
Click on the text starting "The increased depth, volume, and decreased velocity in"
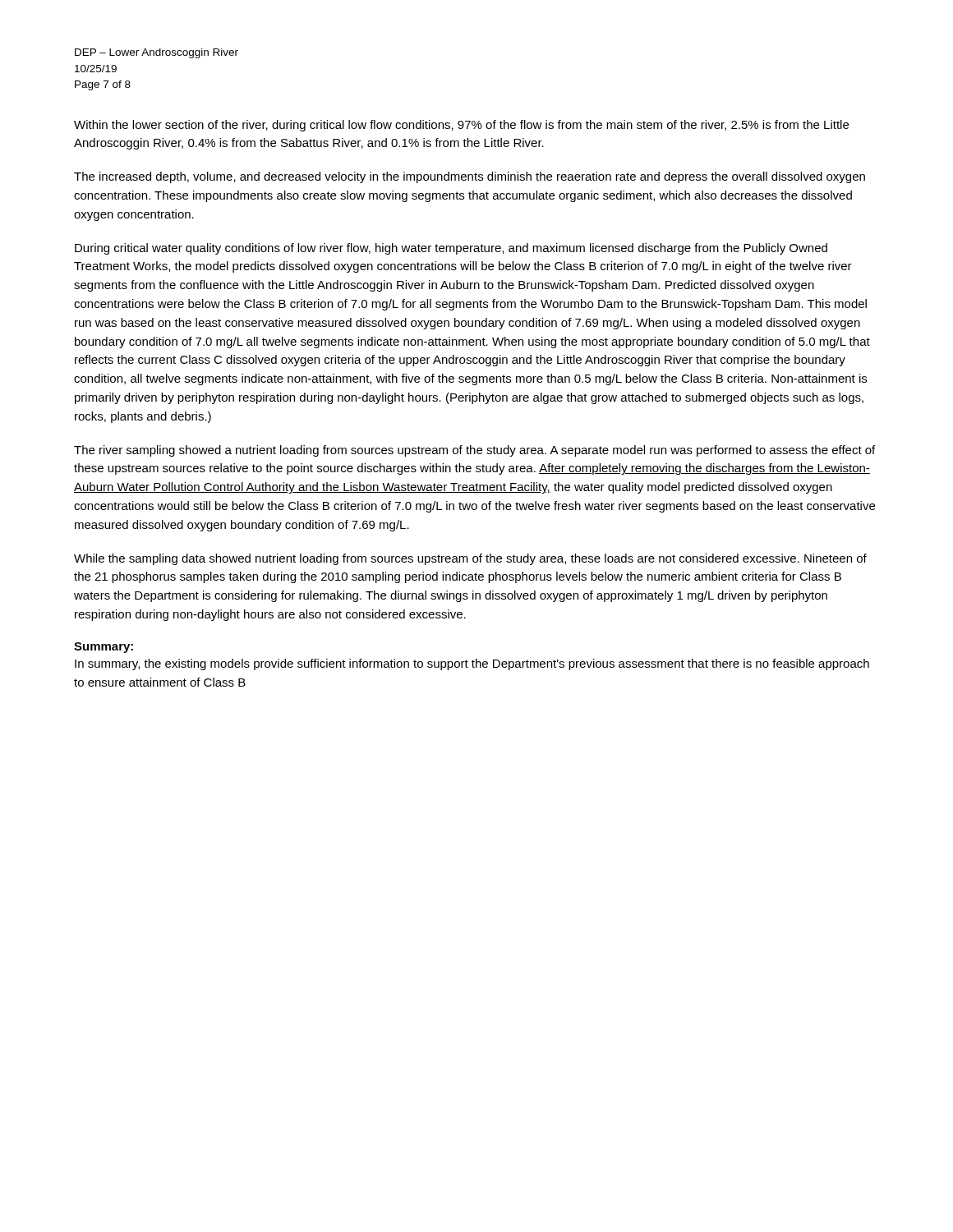pos(470,195)
